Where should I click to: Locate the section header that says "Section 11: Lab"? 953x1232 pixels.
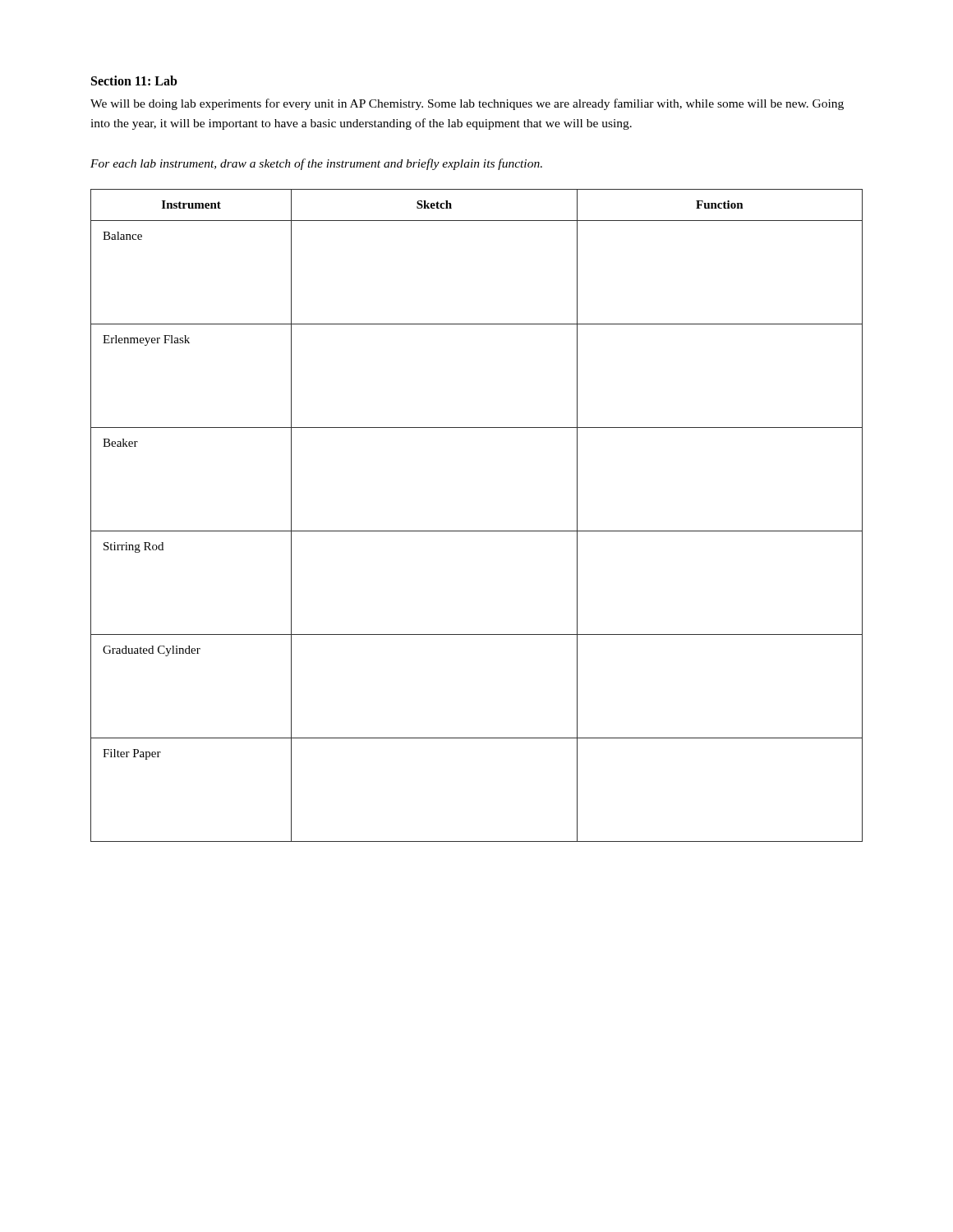click(x=134, y=81)
